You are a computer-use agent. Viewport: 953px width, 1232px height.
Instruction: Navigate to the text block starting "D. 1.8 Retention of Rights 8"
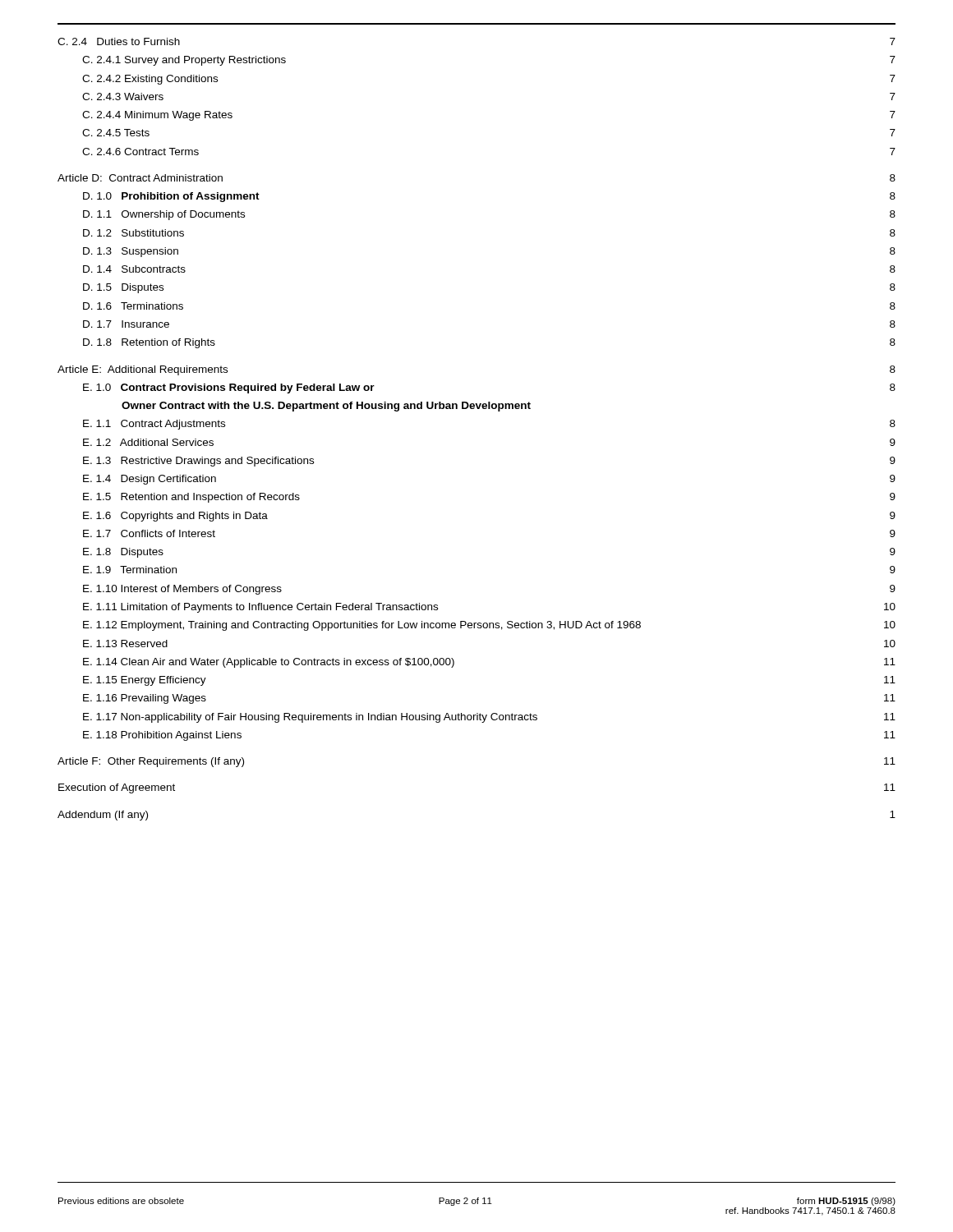[x=149, y=343]
